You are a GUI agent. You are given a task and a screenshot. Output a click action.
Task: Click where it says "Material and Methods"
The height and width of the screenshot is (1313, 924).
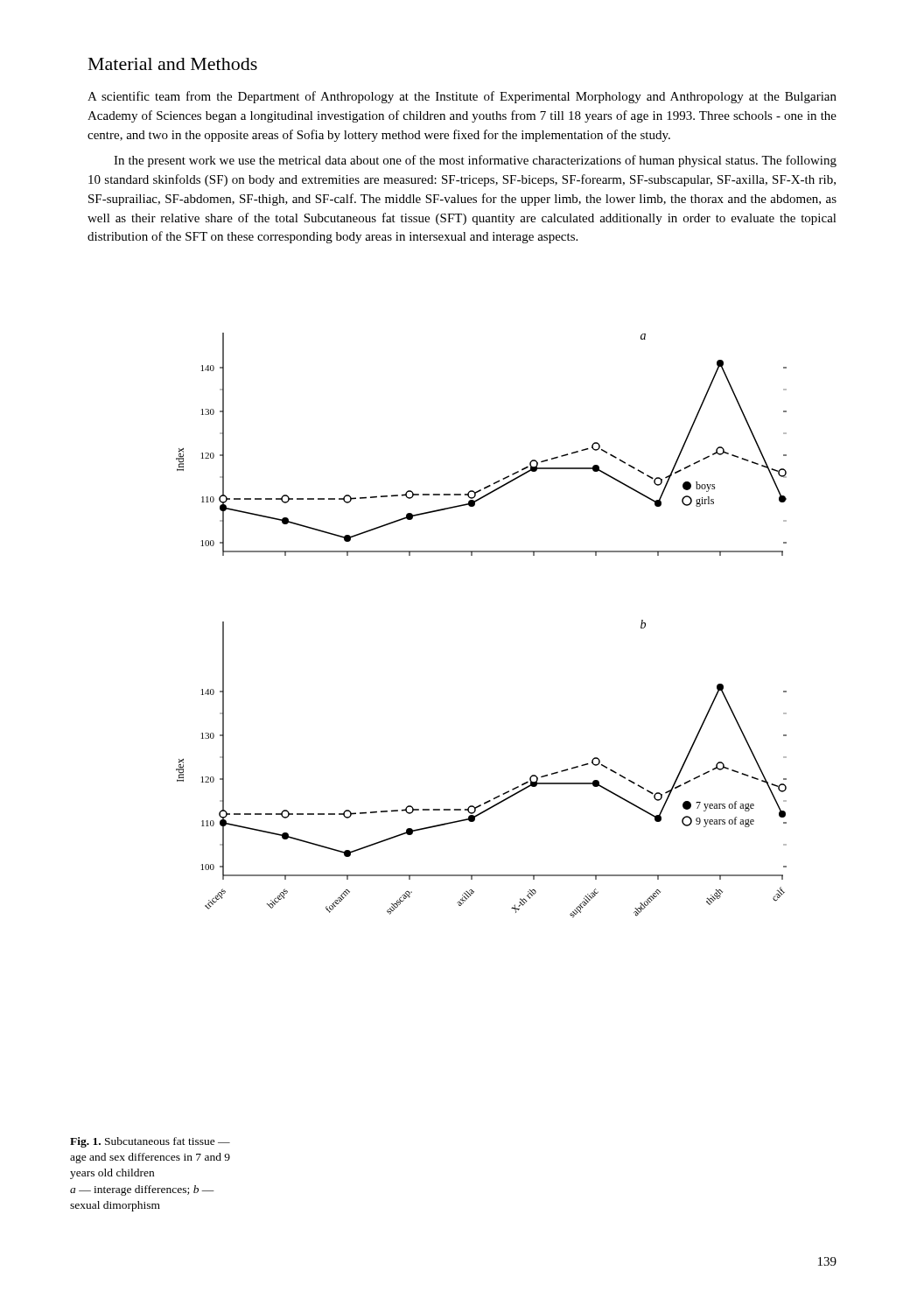(173, 63)
